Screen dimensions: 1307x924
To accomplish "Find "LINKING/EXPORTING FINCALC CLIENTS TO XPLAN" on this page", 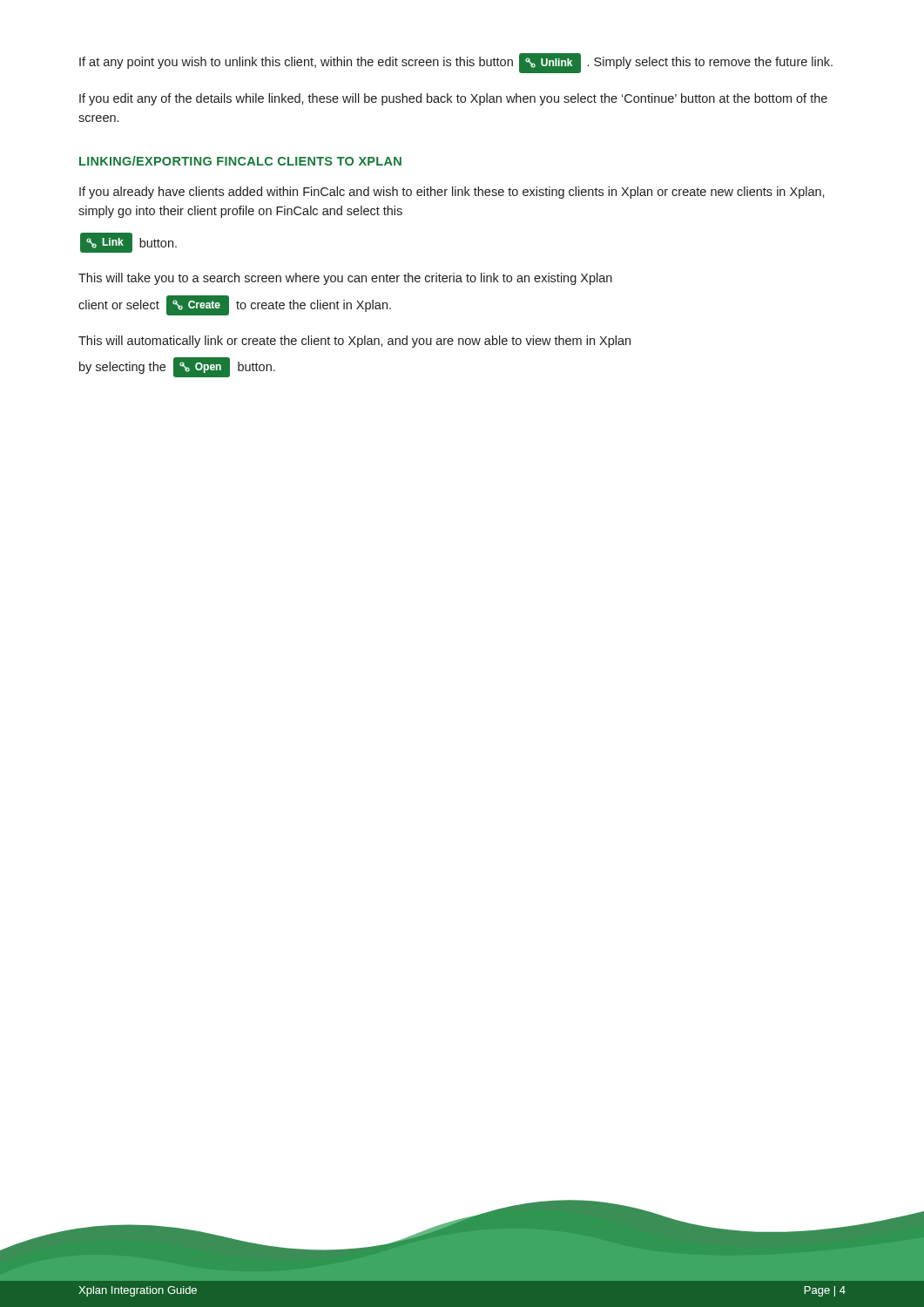I will tap(240, 161).
